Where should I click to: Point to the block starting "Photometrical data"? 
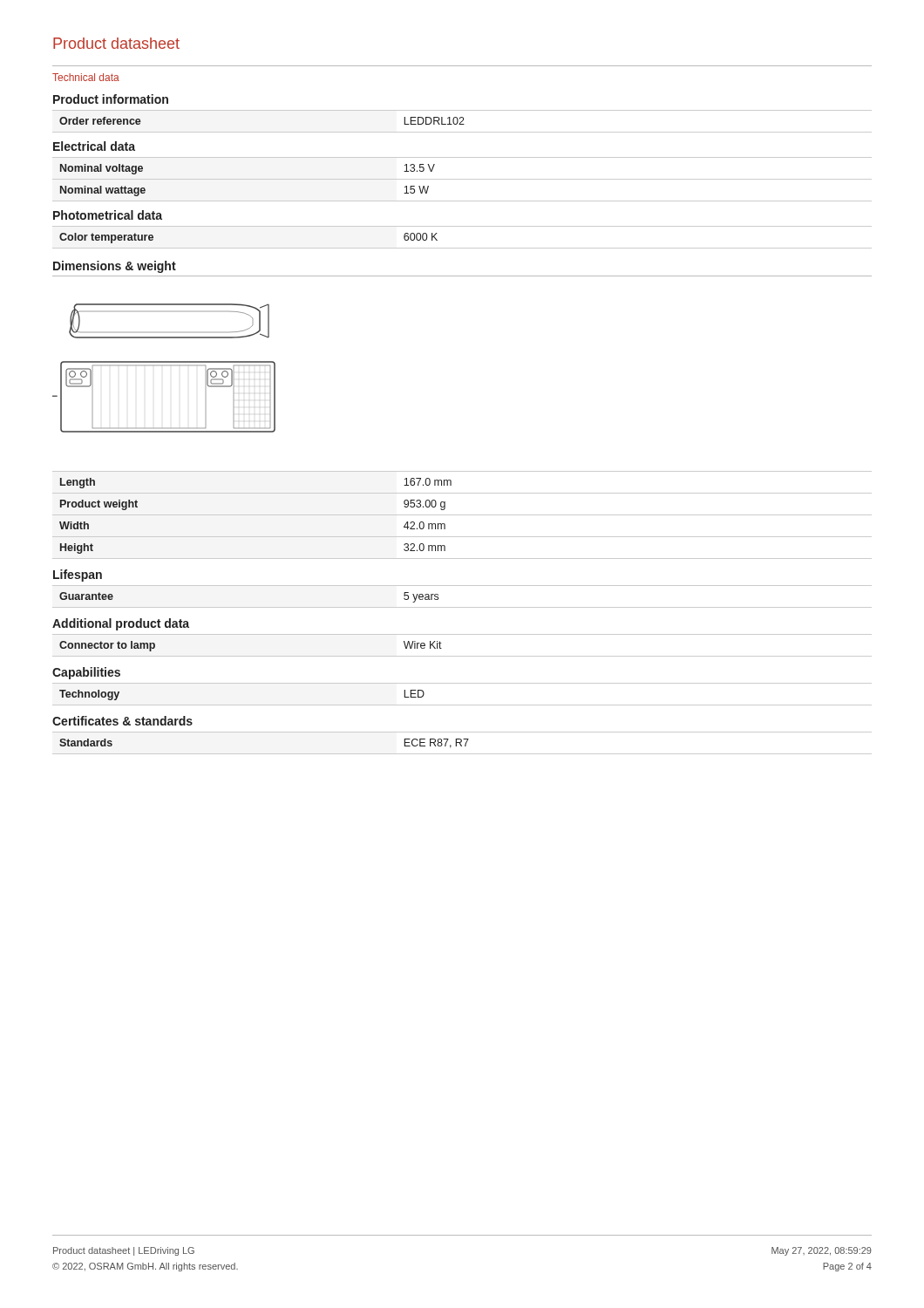(x=107, y=215)
